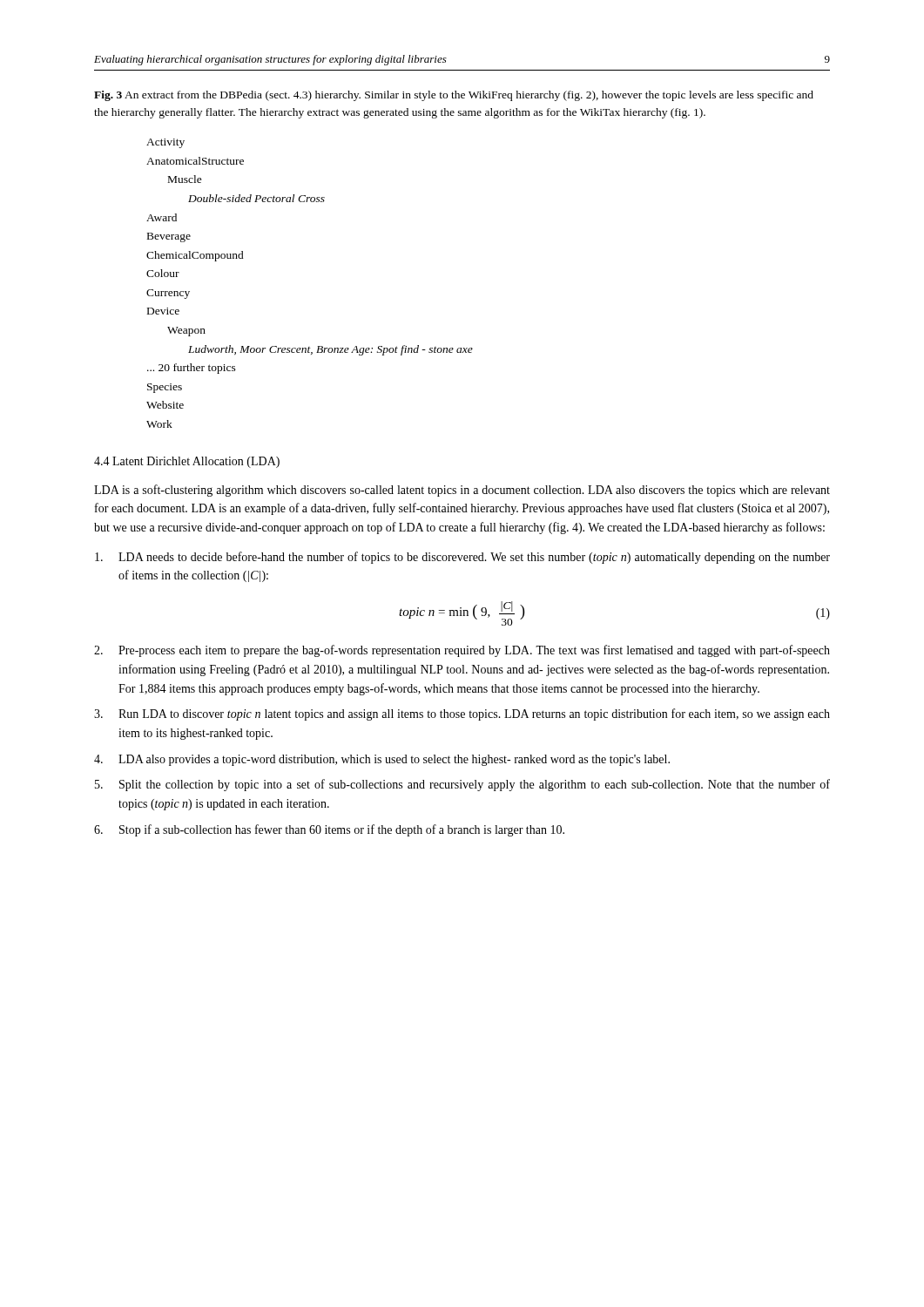Find the passage starting "4. LDA also provides a topic-word distribution, which"
924x1307 pixels.
coord(462,759)
